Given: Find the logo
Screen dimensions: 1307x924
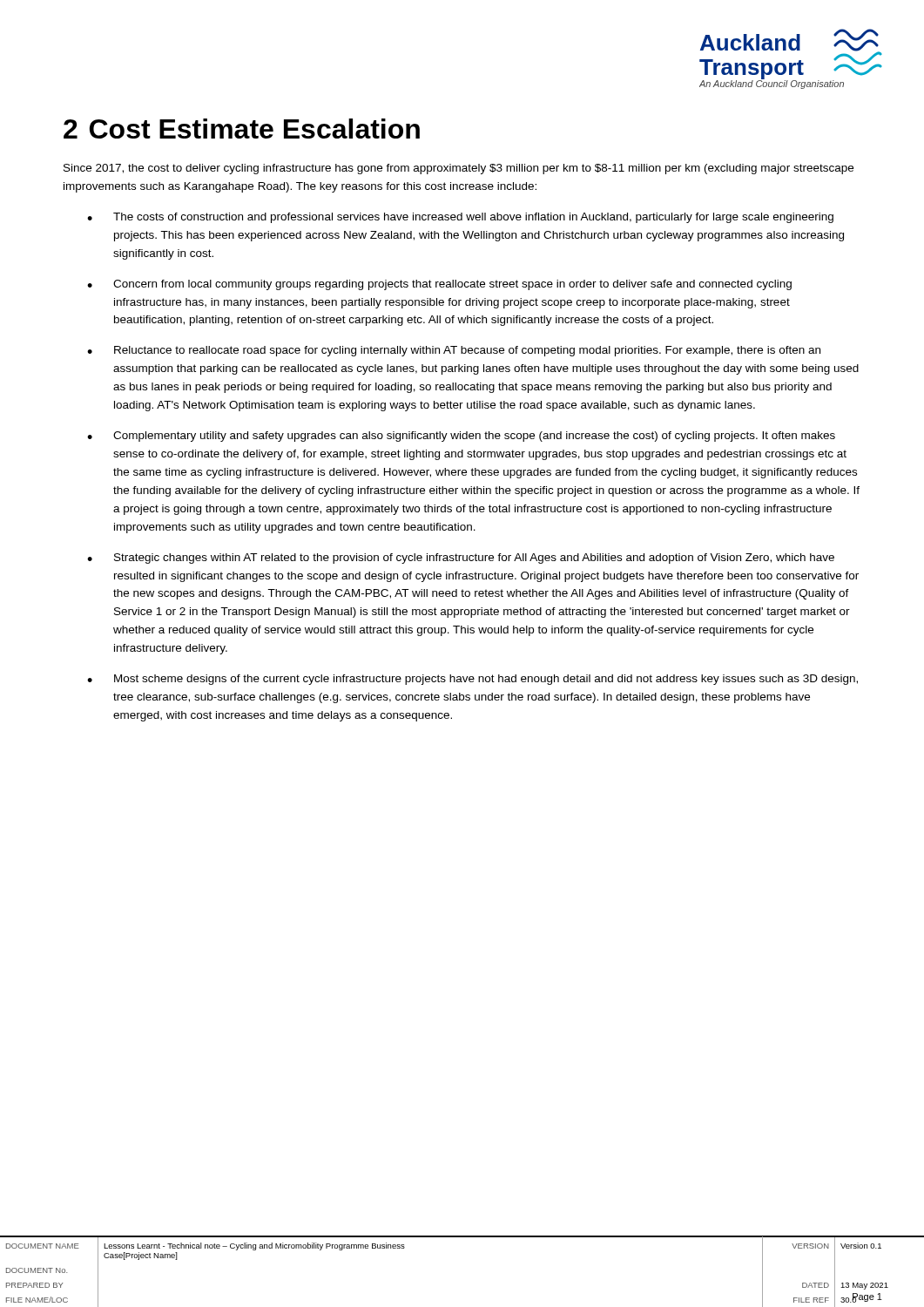Looking at the screenshot, I should [791, 58].
